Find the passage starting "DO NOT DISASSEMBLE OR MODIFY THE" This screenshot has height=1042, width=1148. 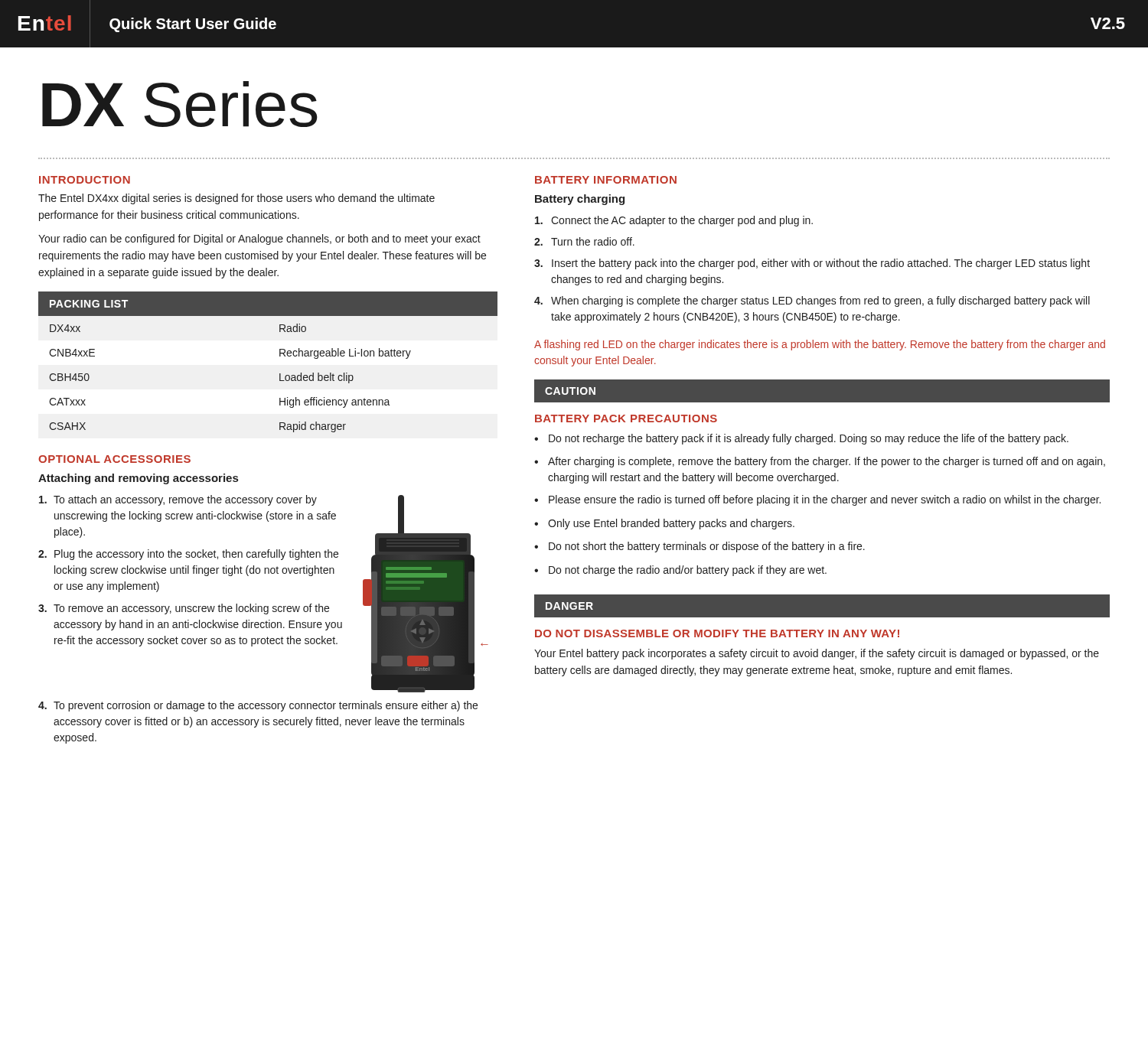717,633
